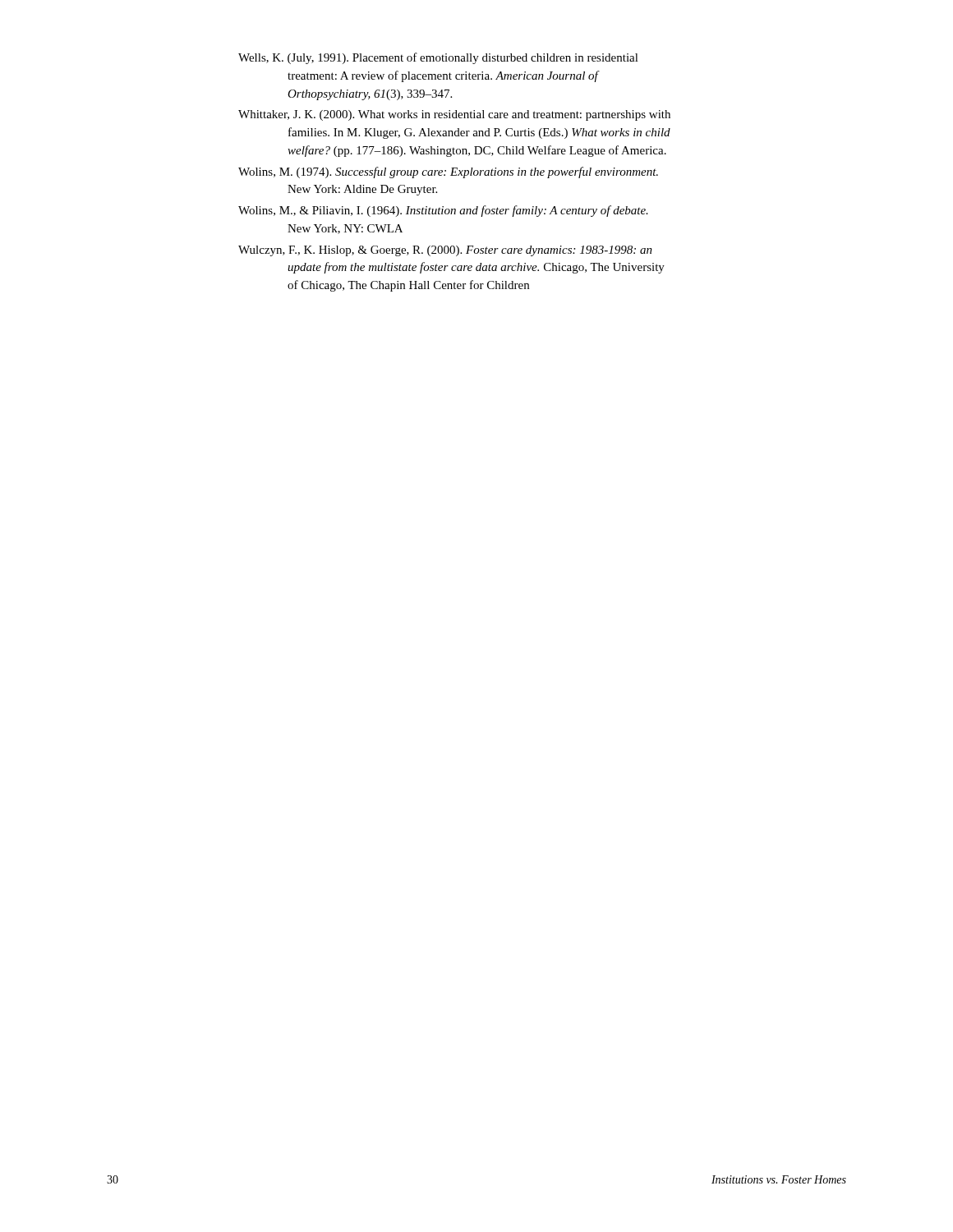Navigate to the element starting "Wells, K. (July, 1991)."
This screenshot has height=1232, width=953.
coord(438,75)
